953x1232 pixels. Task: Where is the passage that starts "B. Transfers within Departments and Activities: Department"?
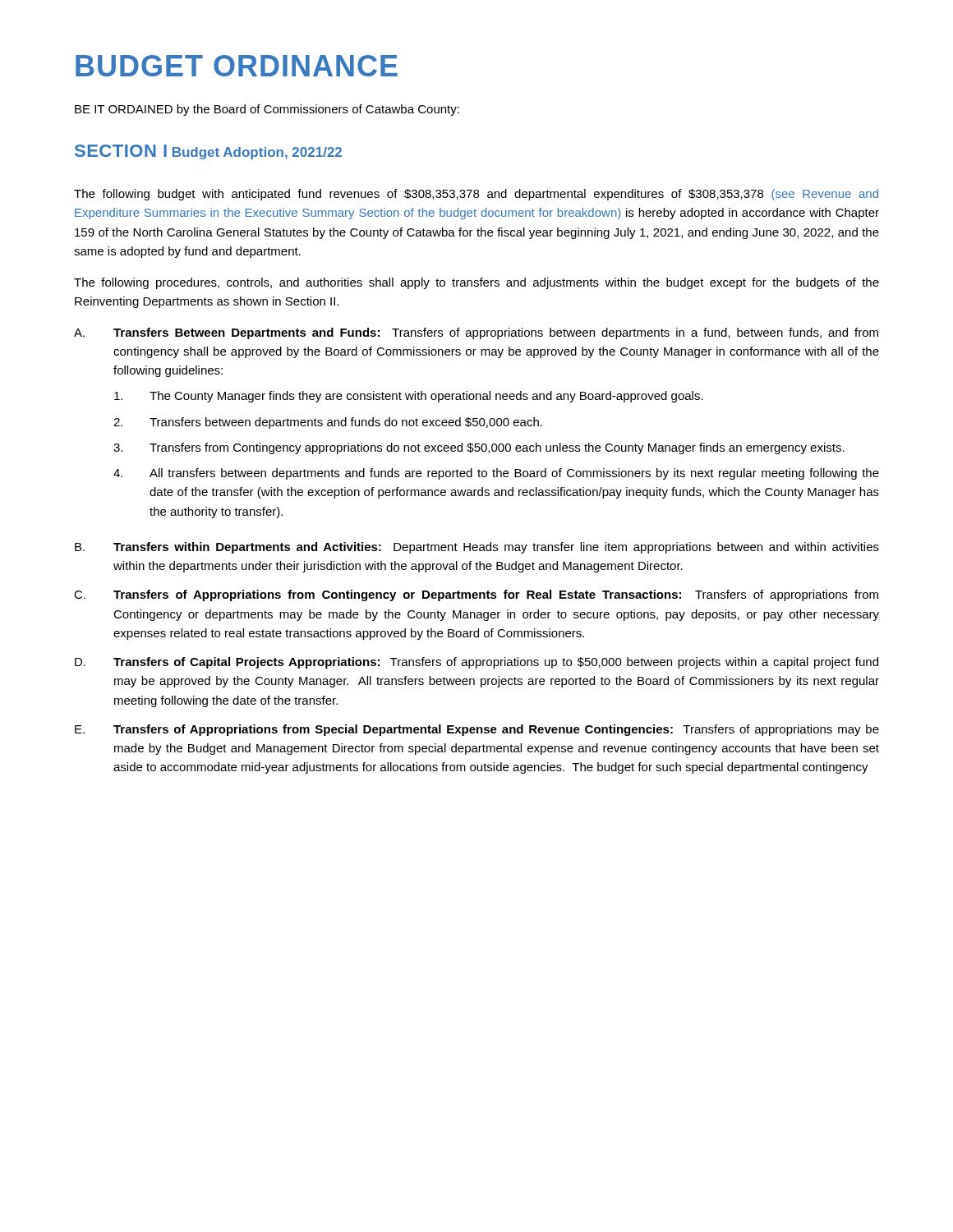pos(476,556)
